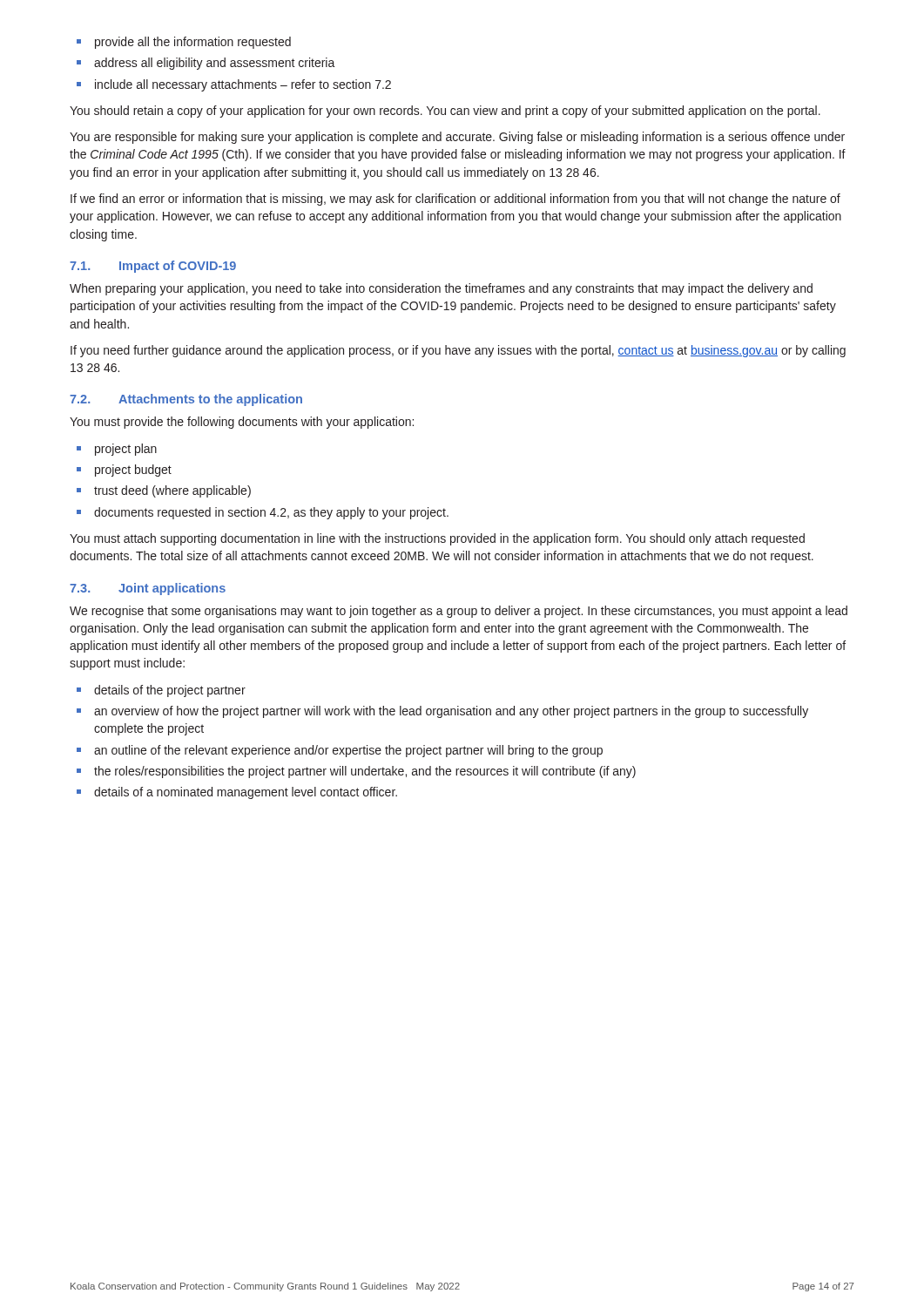Click on the text starting "7.3.Joint applications"
The image size is (924, 1307).
148,588
